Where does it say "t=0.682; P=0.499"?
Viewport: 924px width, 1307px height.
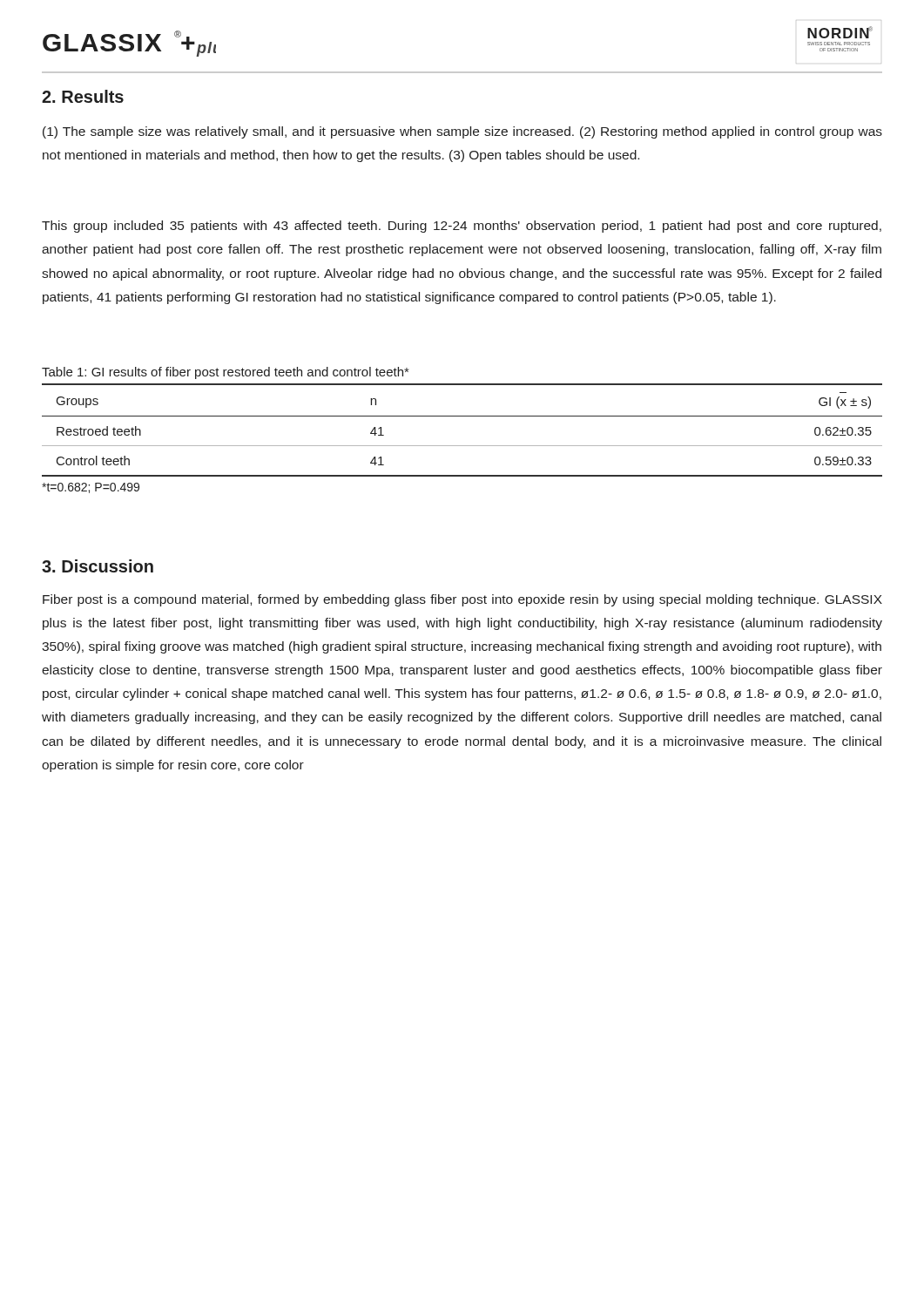pyautogui.click(x=91, y=487)
